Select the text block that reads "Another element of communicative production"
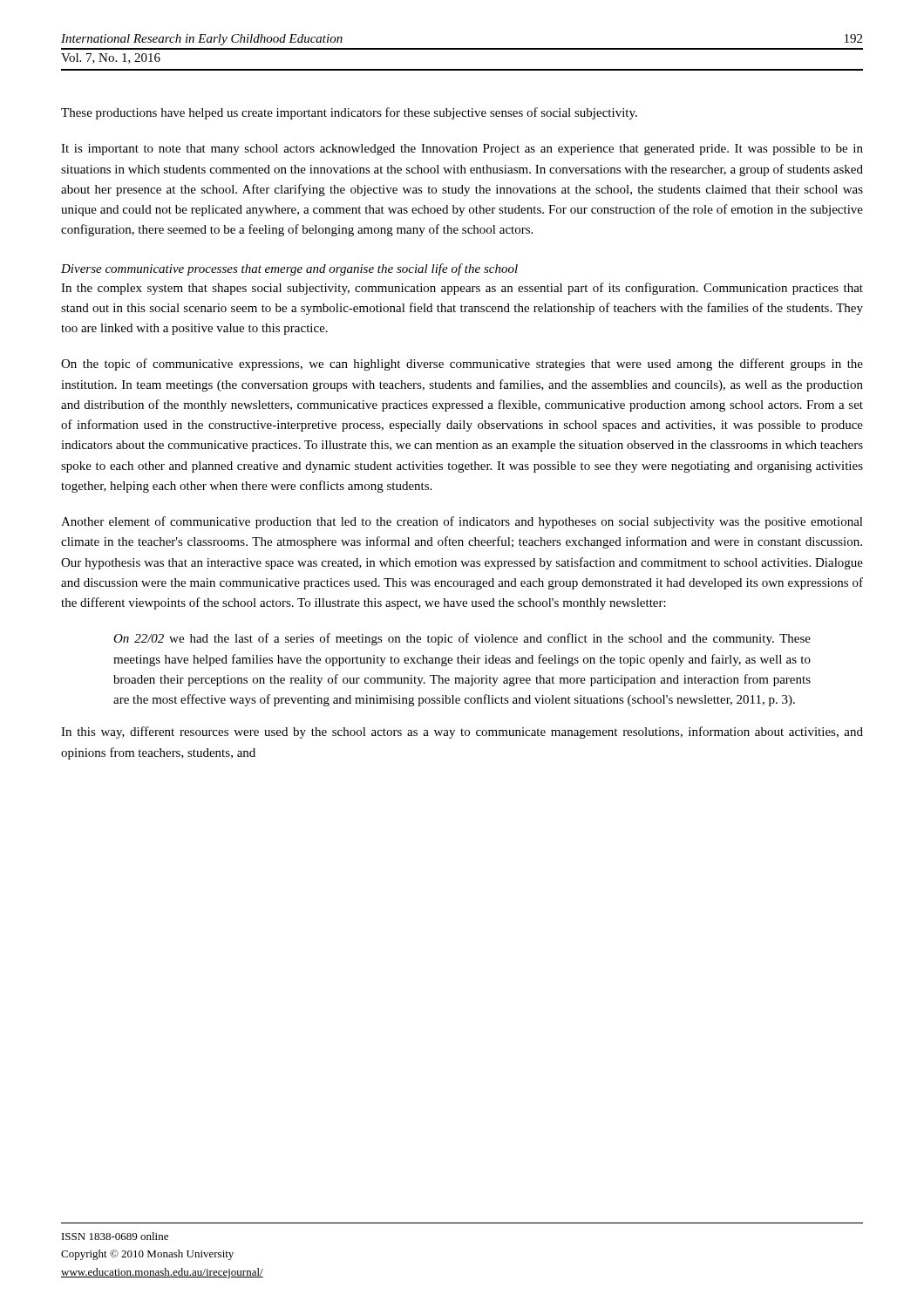924x1308 pixels. (462, 562)
